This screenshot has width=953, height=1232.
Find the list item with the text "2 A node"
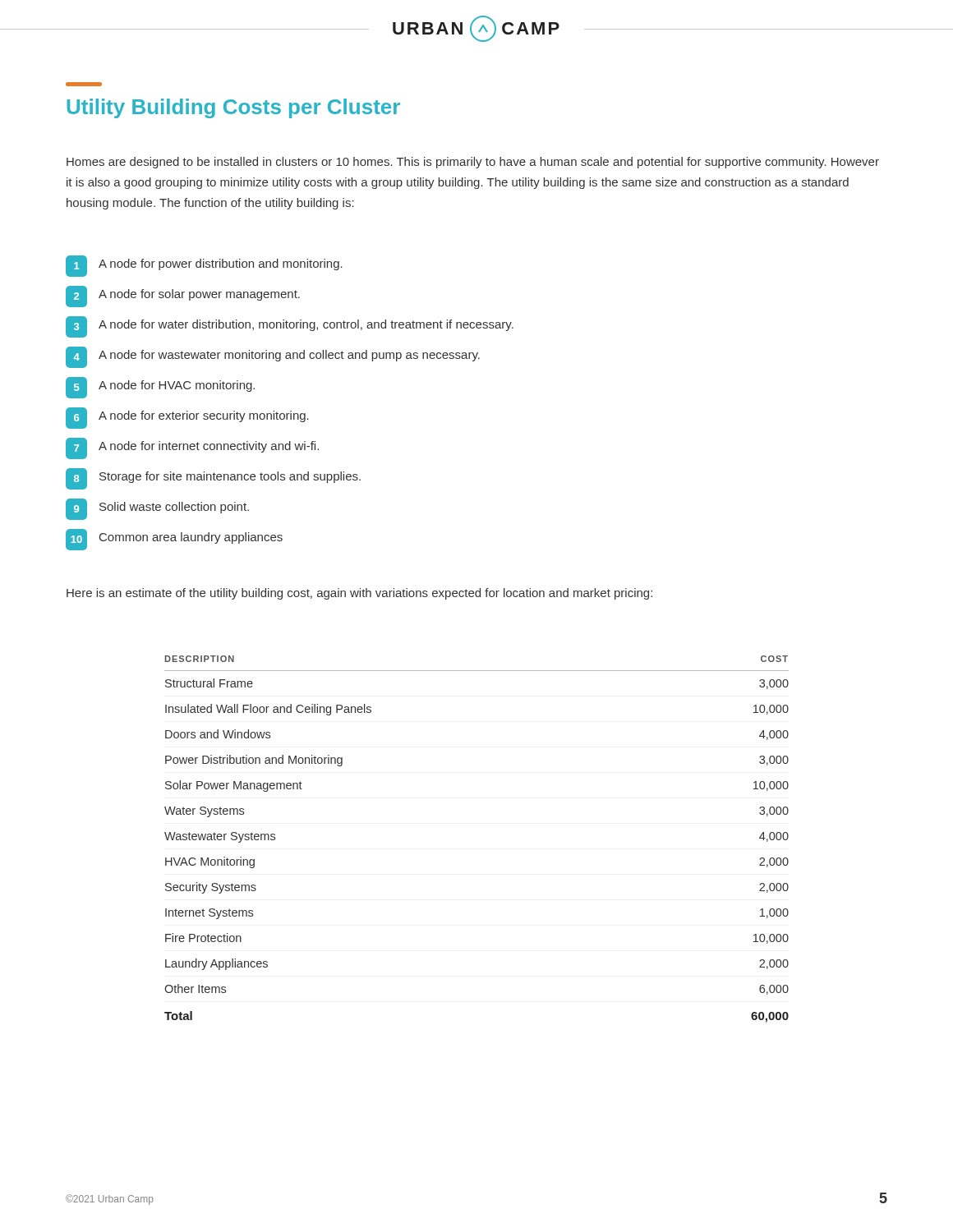[183, 296]
